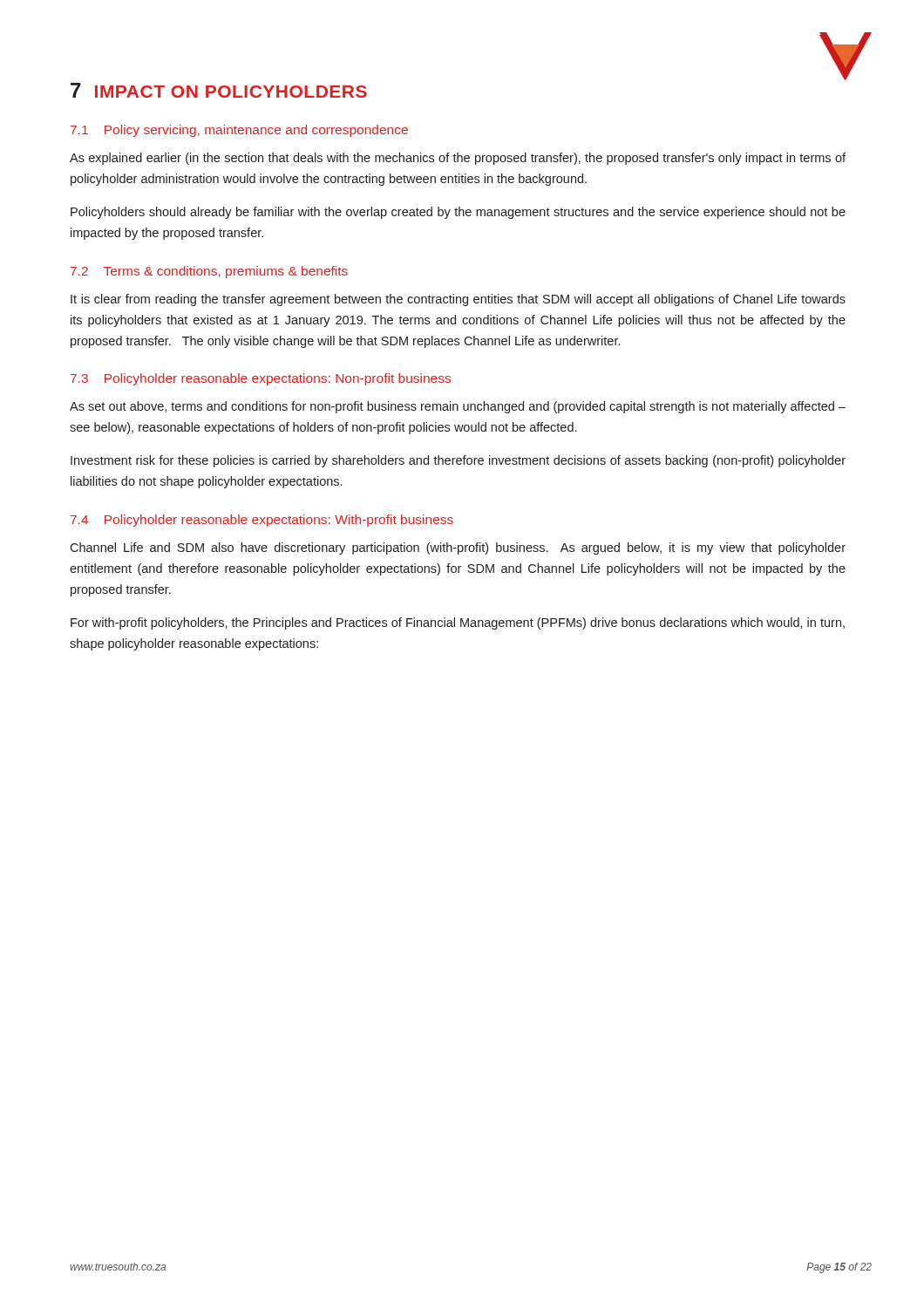
Task: Locate the region starting "Investment risk for these policies is carried"
Action: point(458,471)
